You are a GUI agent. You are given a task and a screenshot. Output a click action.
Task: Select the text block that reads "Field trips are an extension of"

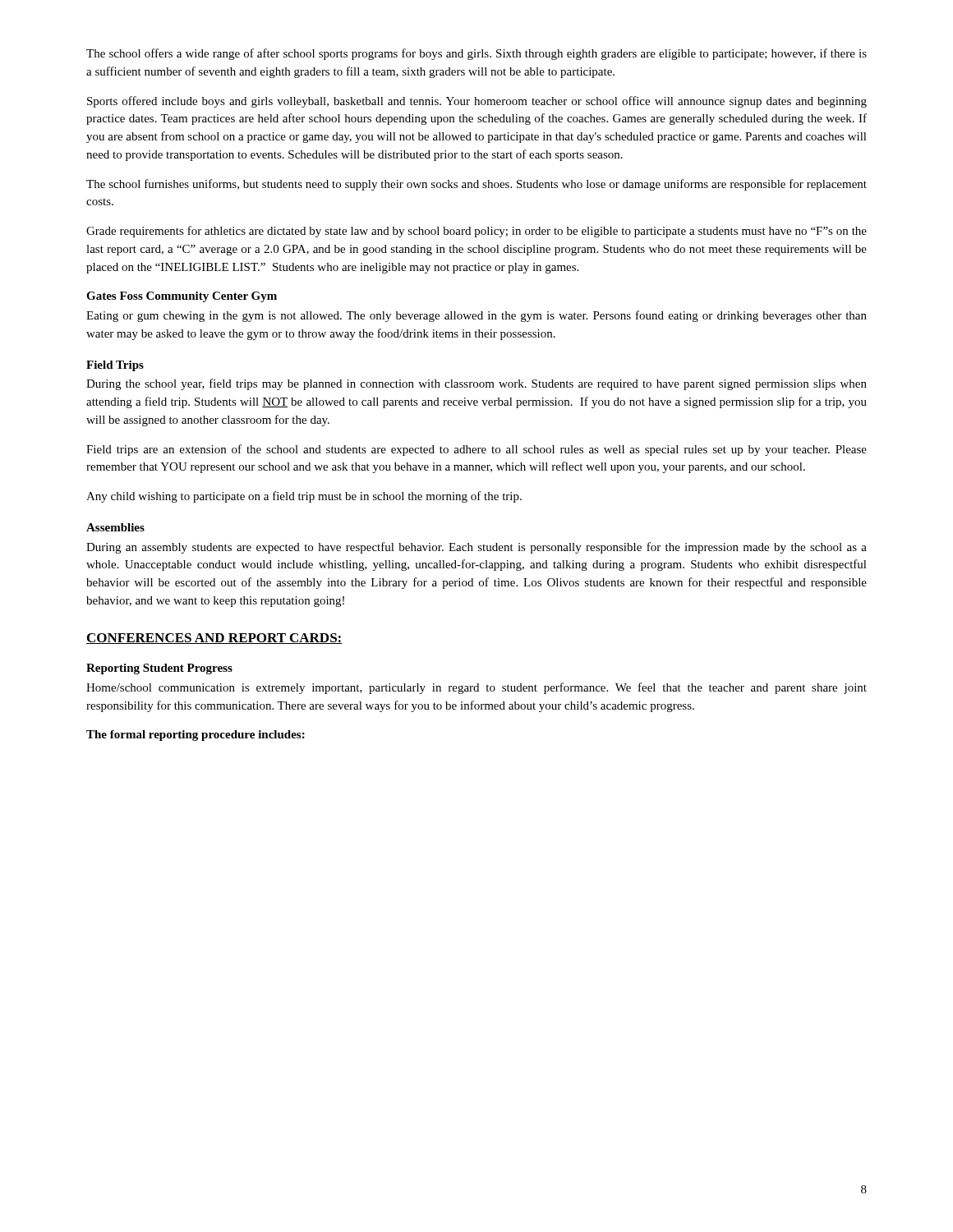(476, 458)
